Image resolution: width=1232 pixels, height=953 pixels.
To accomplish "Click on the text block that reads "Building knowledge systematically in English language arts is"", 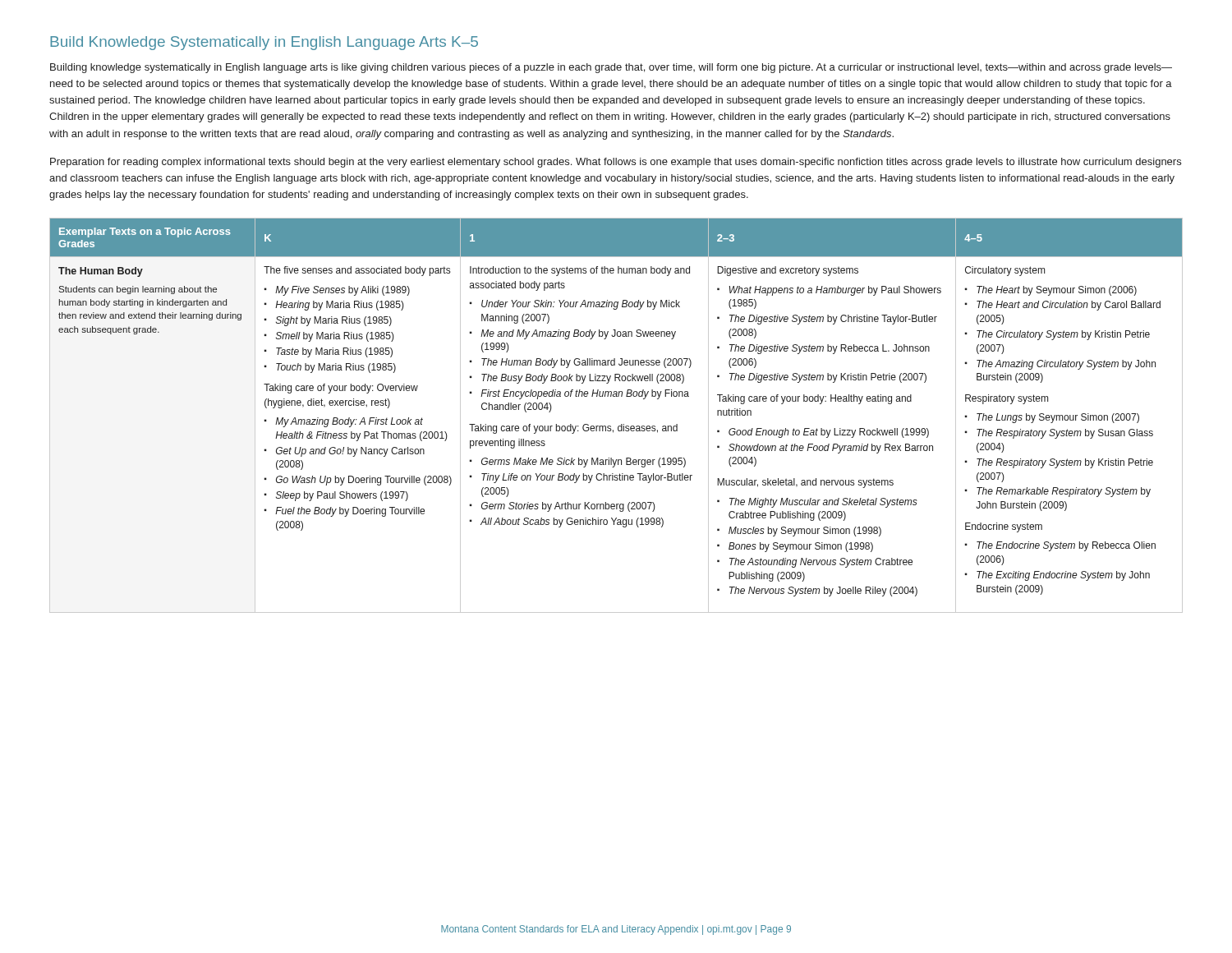I will coord(611,100).
